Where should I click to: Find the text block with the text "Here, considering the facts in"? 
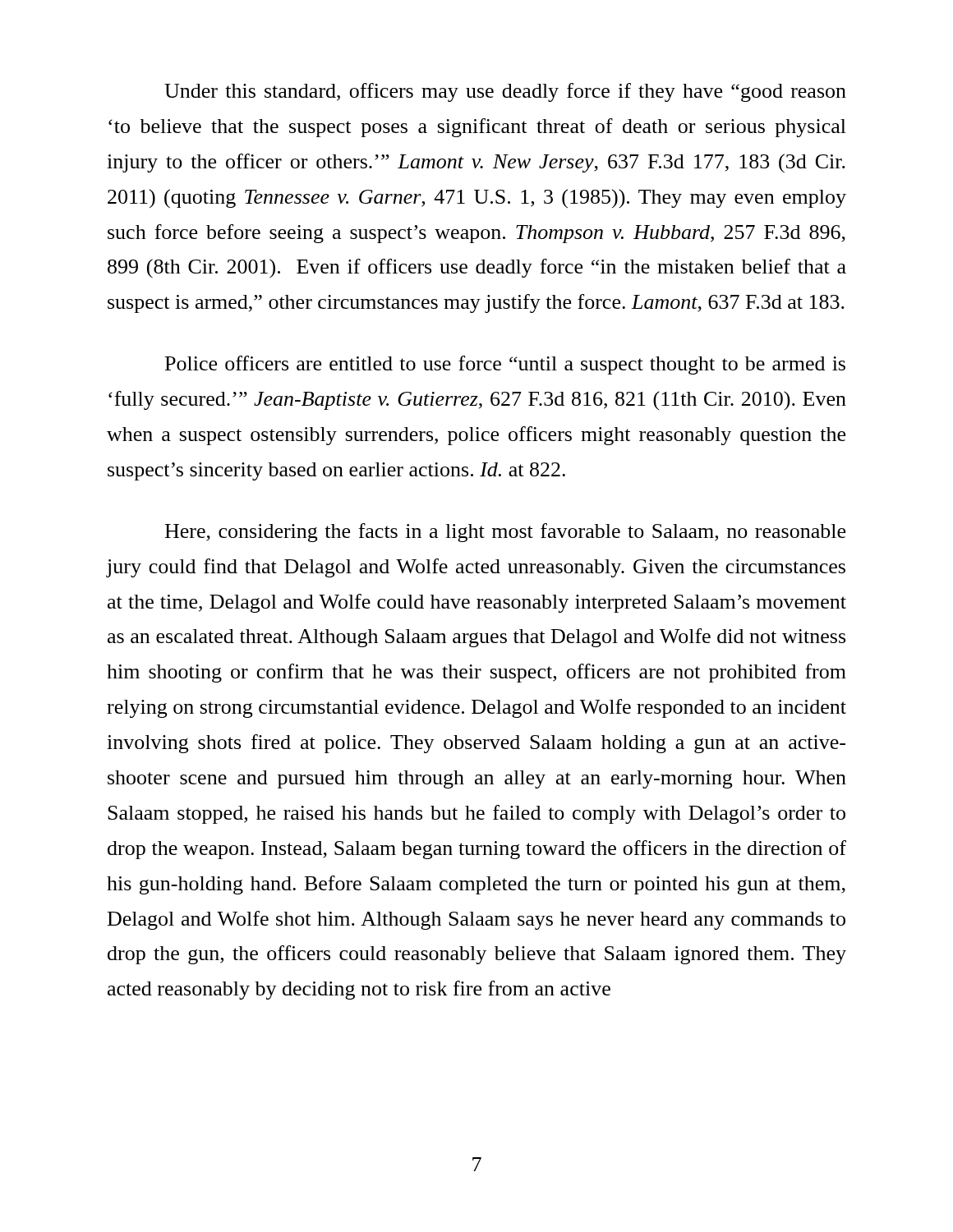pyautogui.click(x=476, y=760)
